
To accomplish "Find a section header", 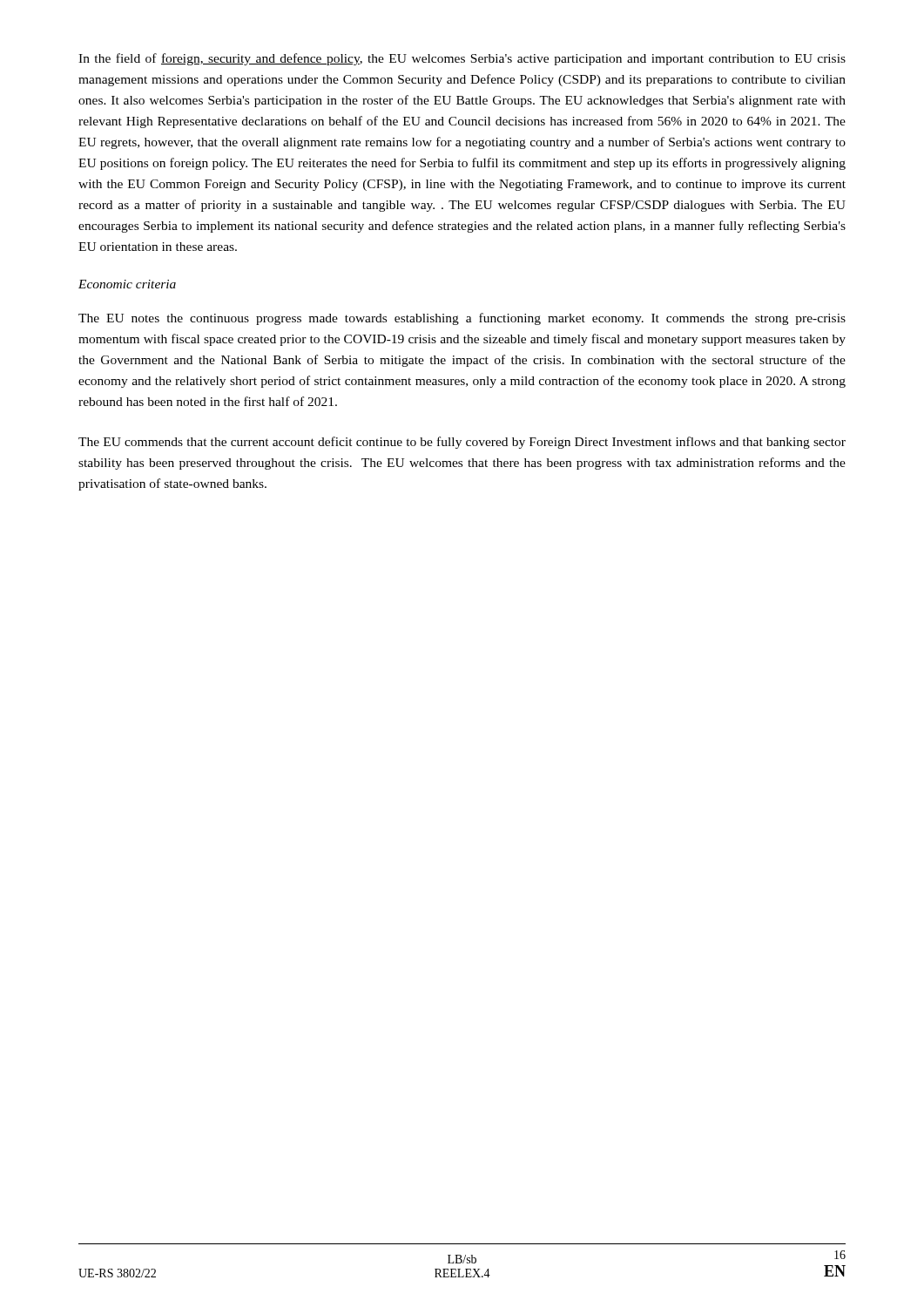I will (x=127, y=284).
